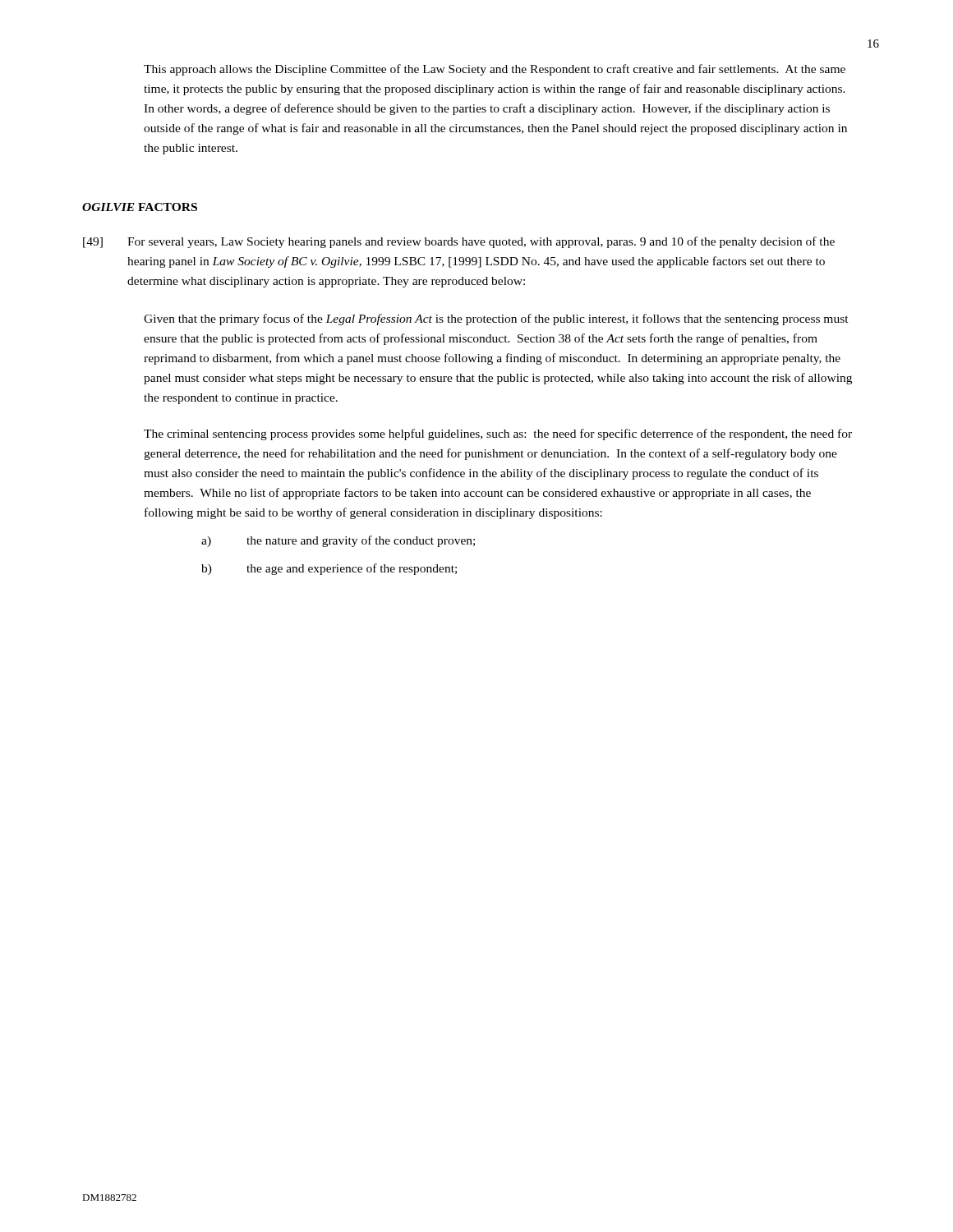
Task: Locate the section header that reads "OGILVIE FACTORS"
Action: click(140, 207)
